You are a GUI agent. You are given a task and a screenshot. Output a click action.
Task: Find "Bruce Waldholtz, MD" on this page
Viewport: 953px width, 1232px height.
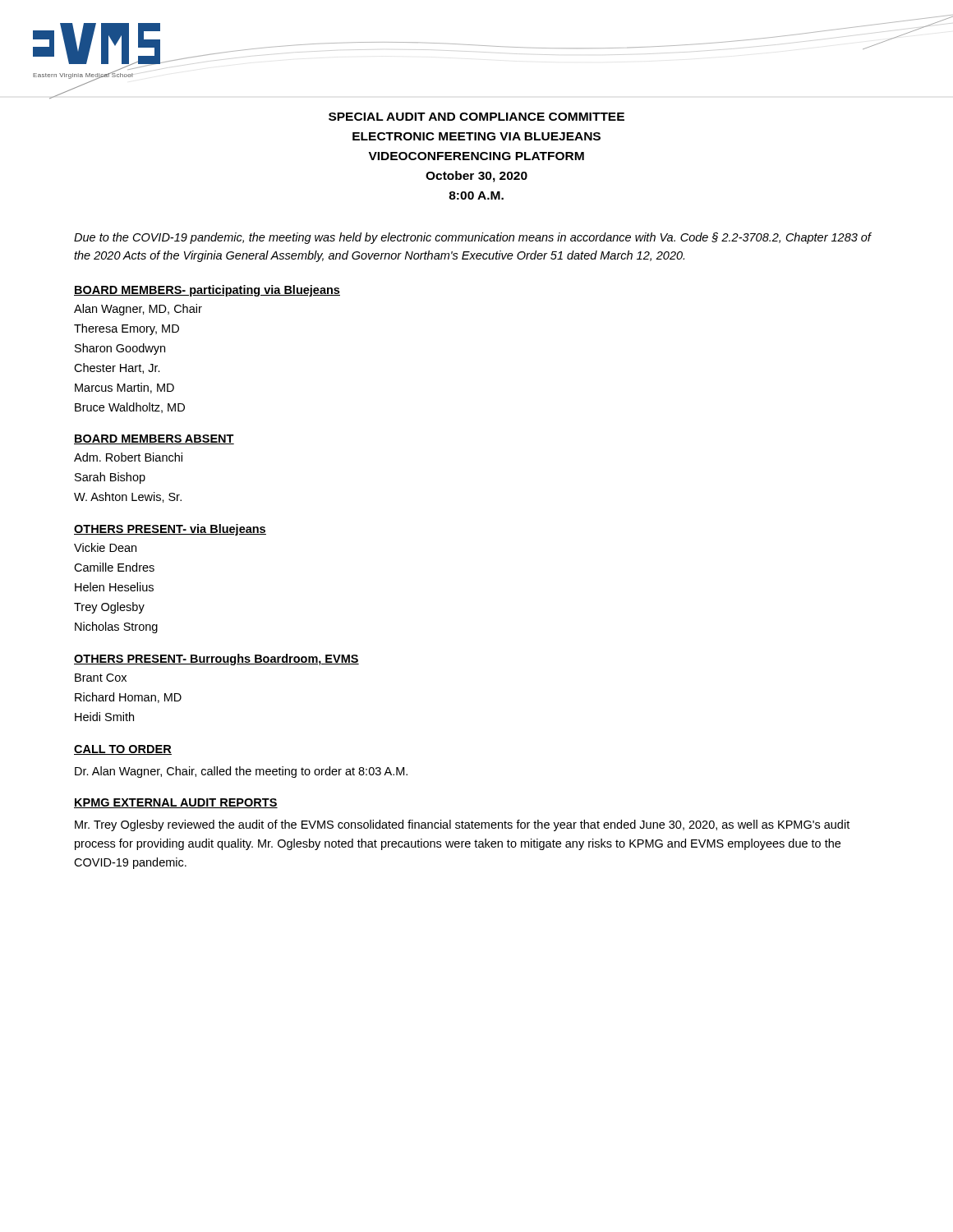130,408
